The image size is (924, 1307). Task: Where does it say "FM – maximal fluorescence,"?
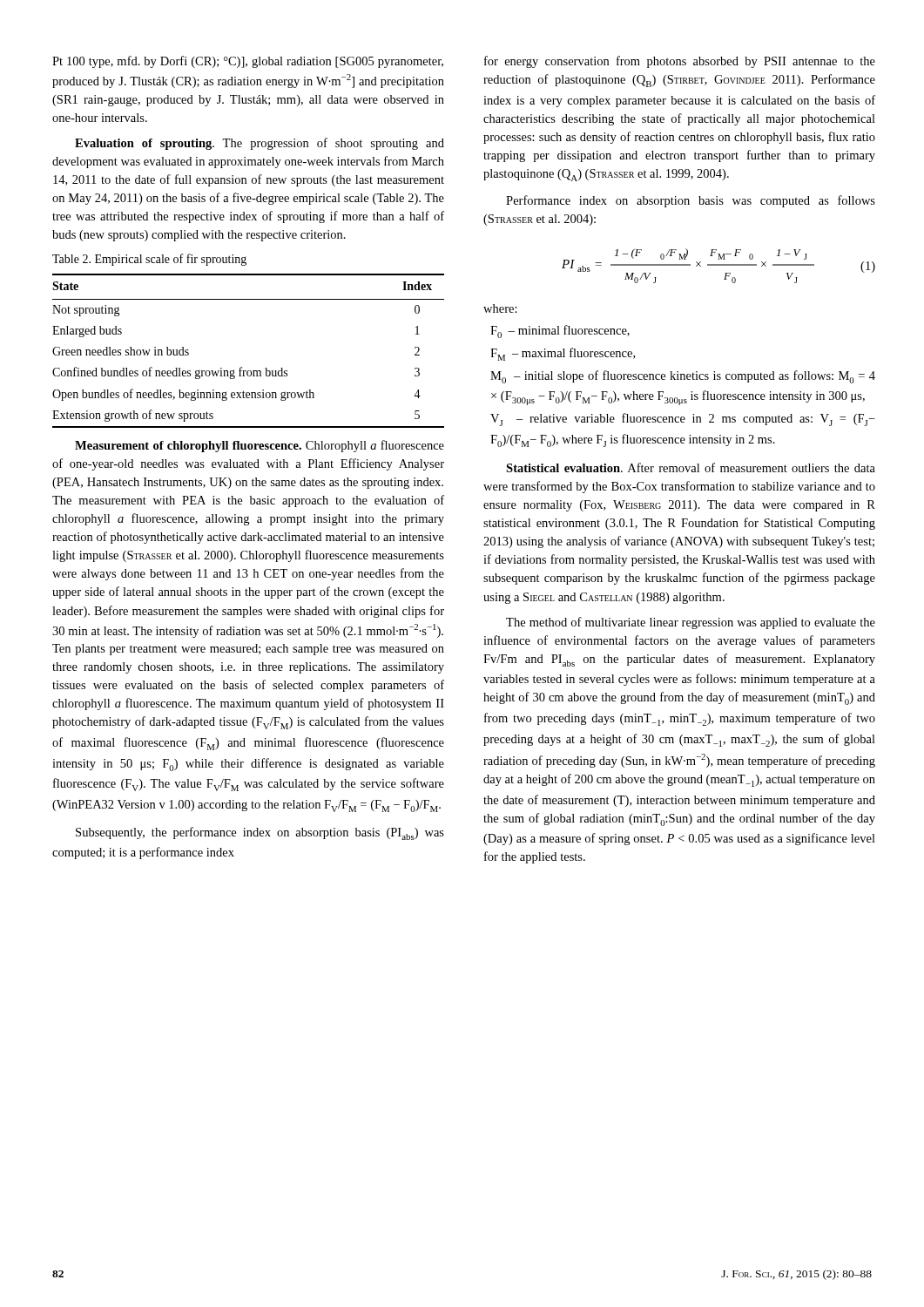pyautogui.click(x=563, y=354)
